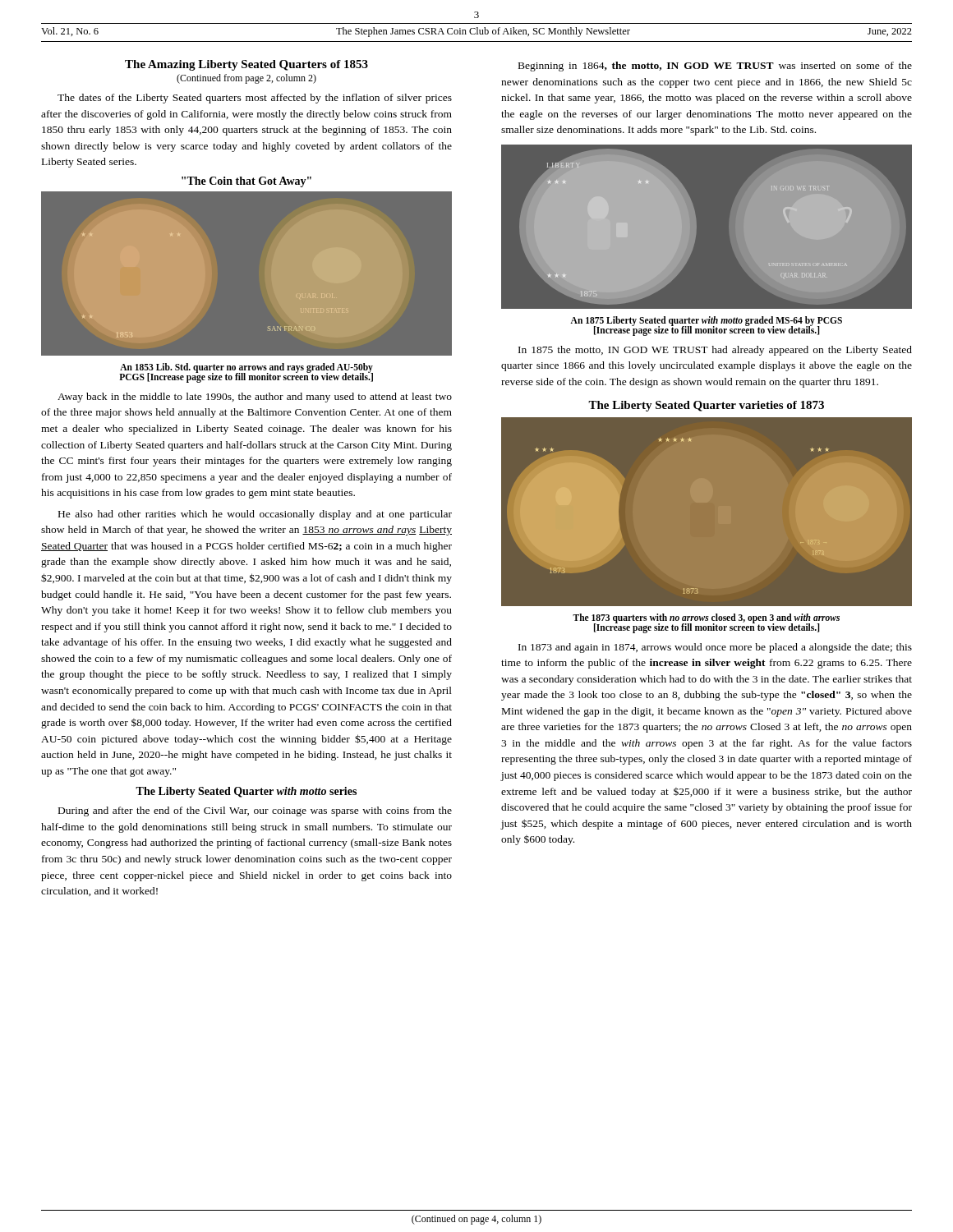Click the section header that begins "The Liberty Seated Quarter varieties of"

point(707,405)
